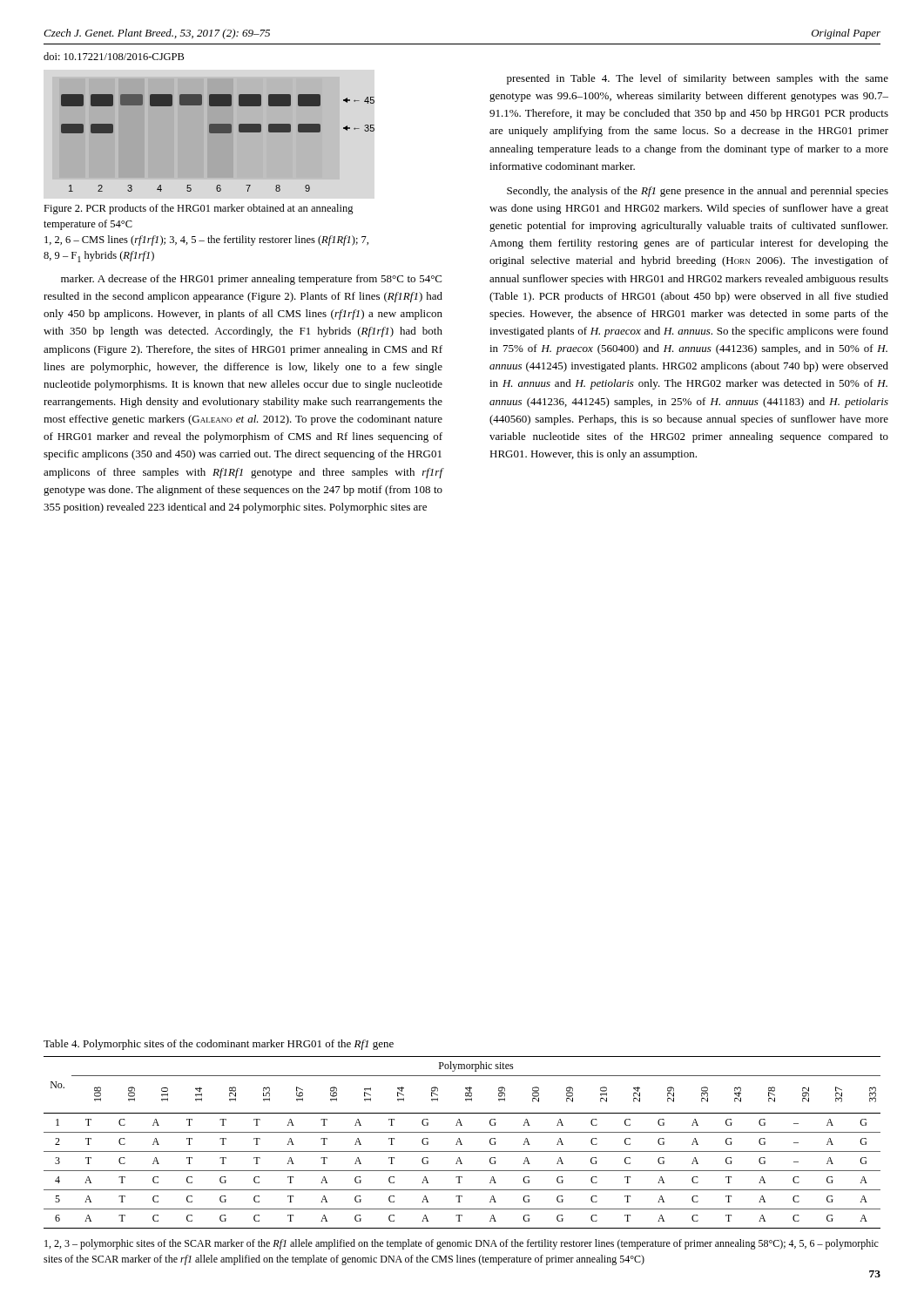The height and width of the screenshot is (1307, 924).
Task: Select the block starting "Table 4. Polymorphic sites of the"
Action: point(219,1043)
